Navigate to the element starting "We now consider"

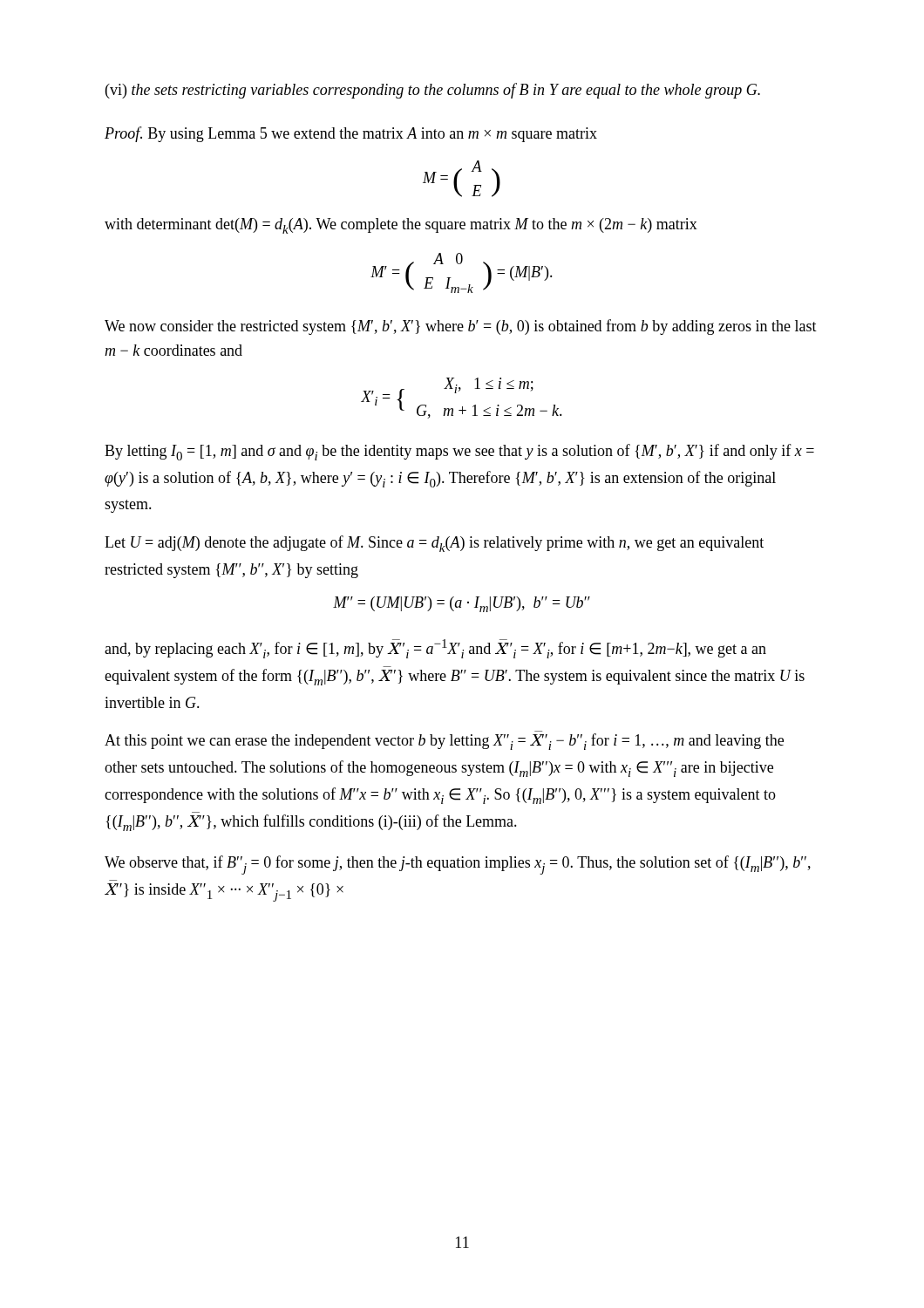pyautogui.click(x=461, y=338)
